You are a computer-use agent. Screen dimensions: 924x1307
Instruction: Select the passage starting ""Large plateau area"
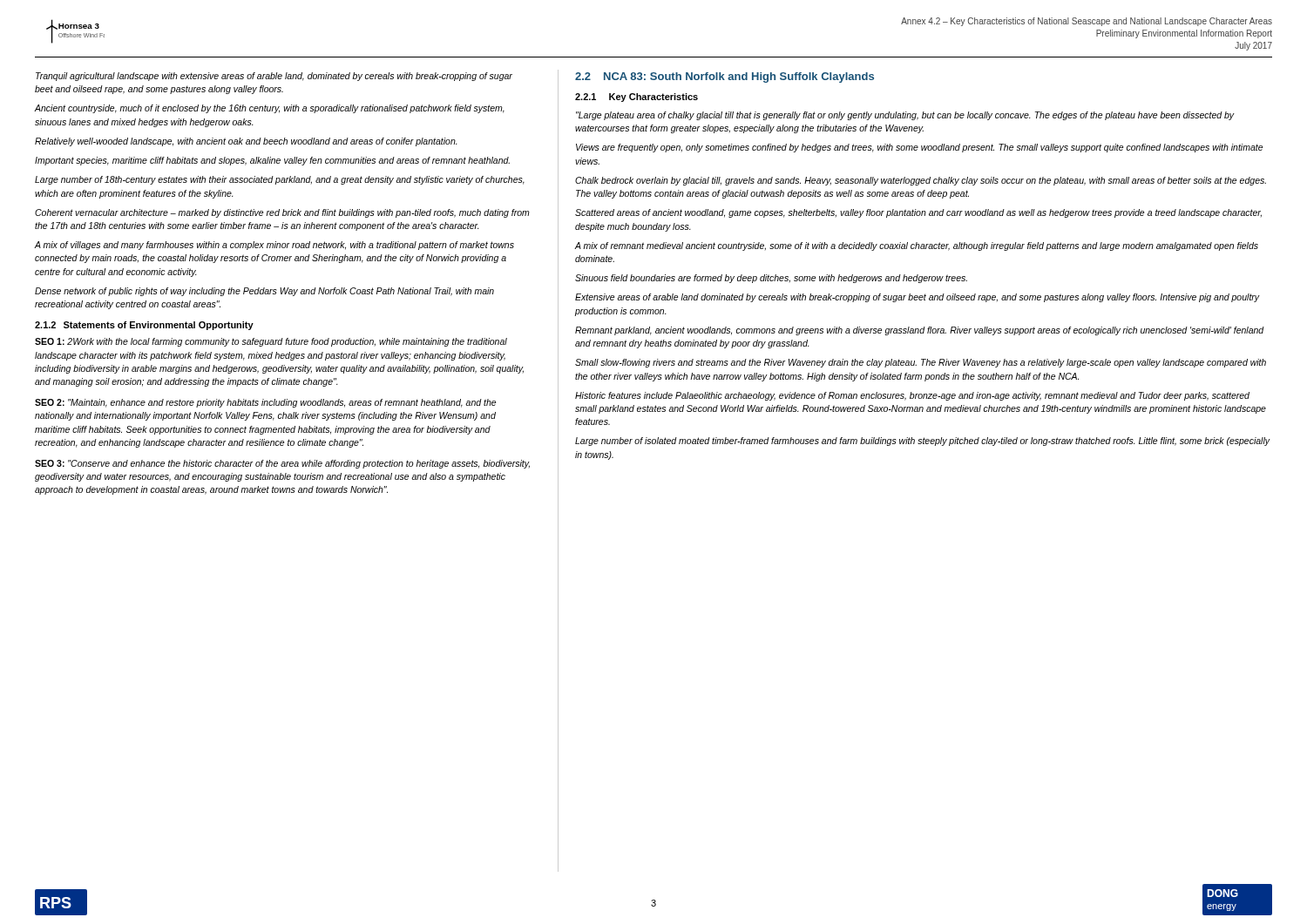905,122
